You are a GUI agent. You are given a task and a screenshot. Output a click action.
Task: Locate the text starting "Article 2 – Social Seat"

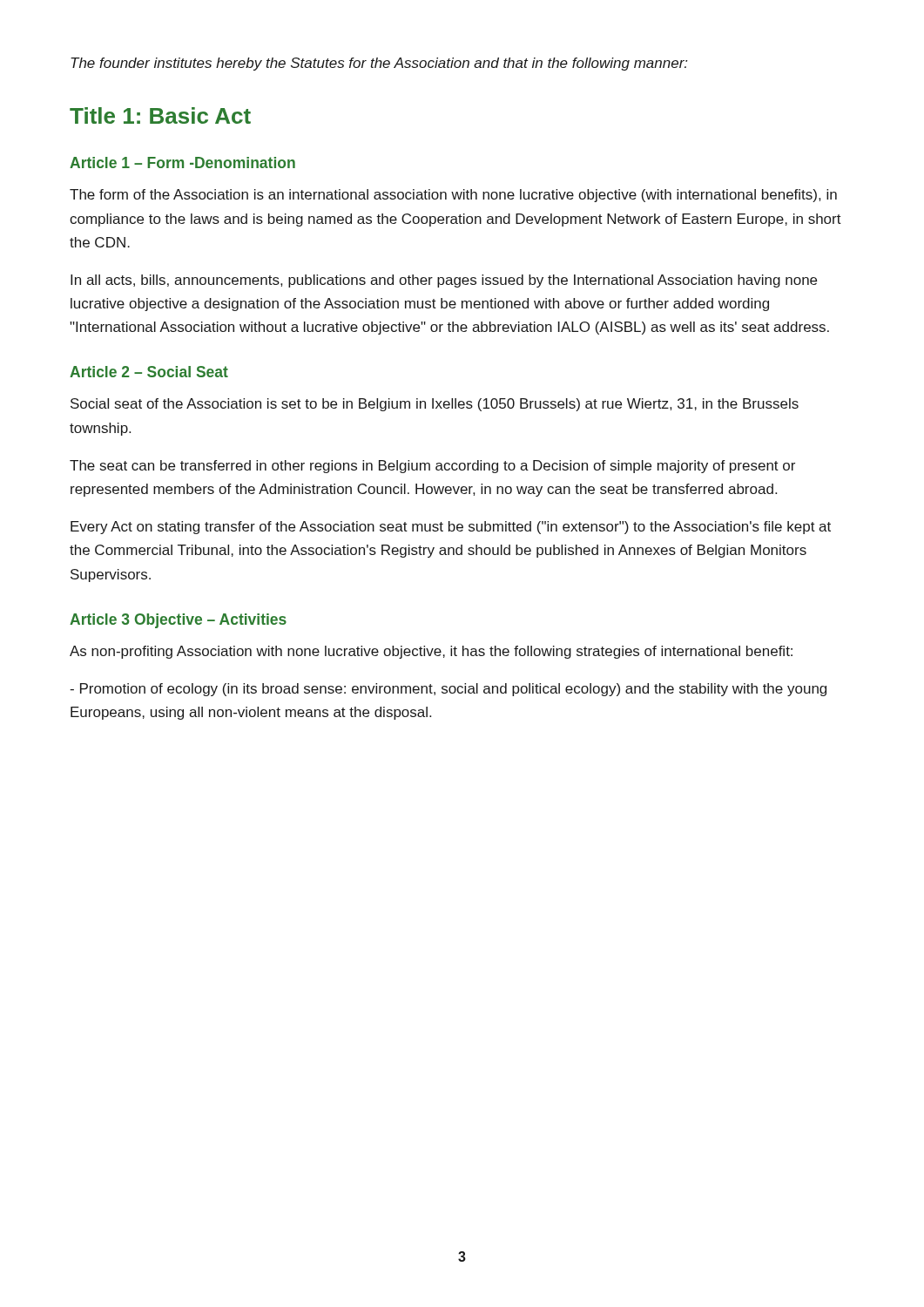(x=149, y=372)
